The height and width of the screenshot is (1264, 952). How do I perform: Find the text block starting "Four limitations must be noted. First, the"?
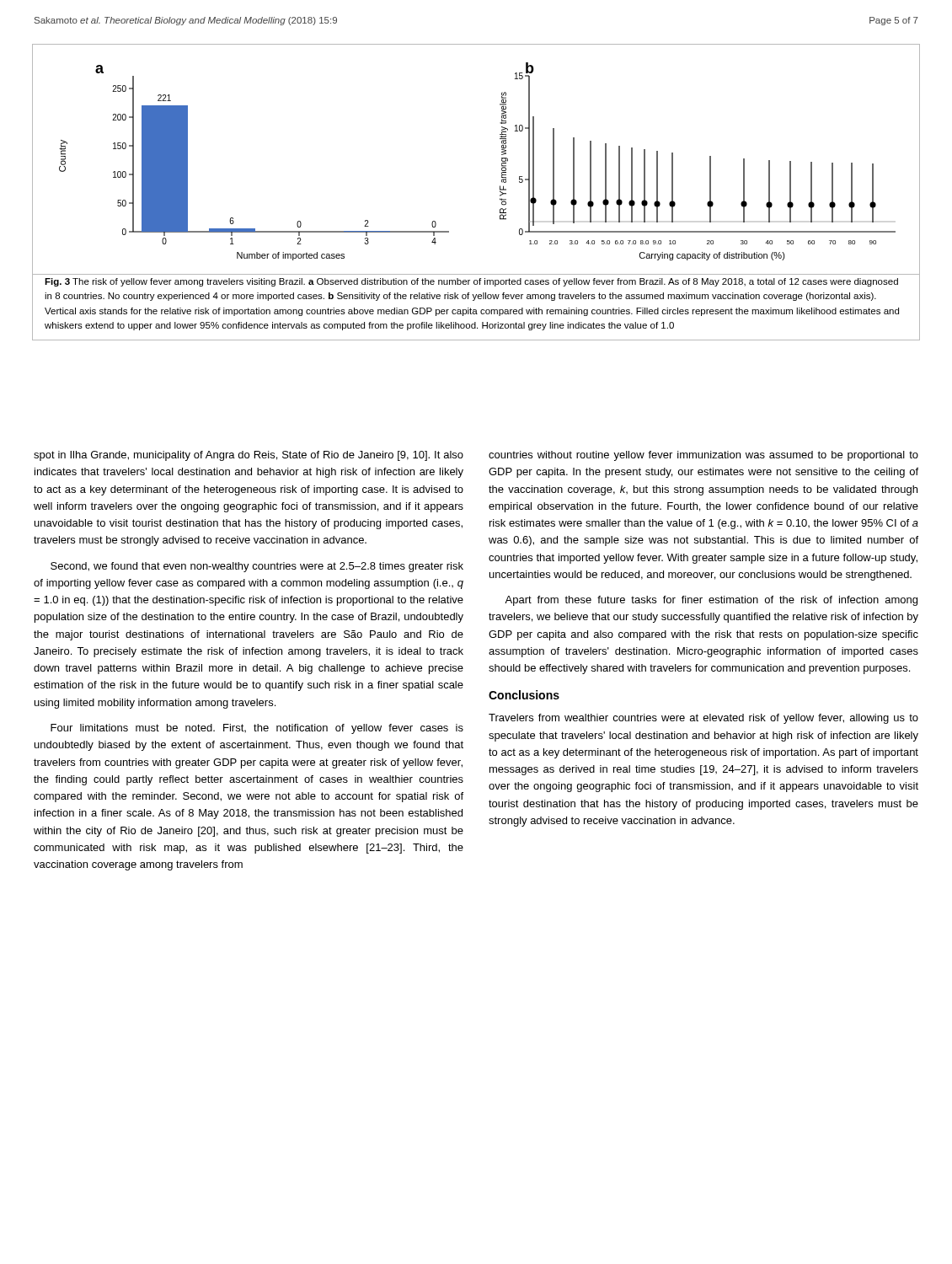249,796
